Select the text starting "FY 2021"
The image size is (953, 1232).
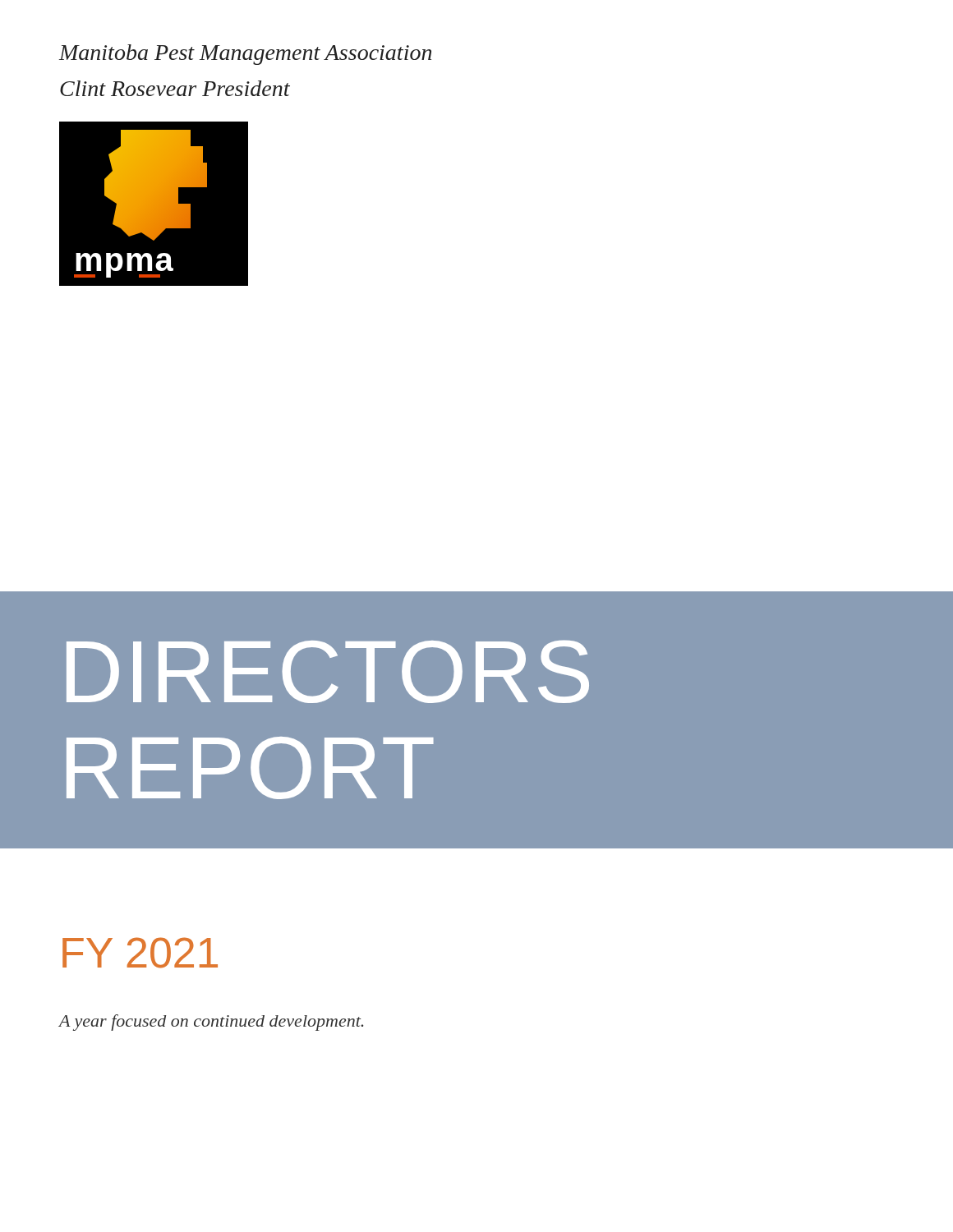140,953
